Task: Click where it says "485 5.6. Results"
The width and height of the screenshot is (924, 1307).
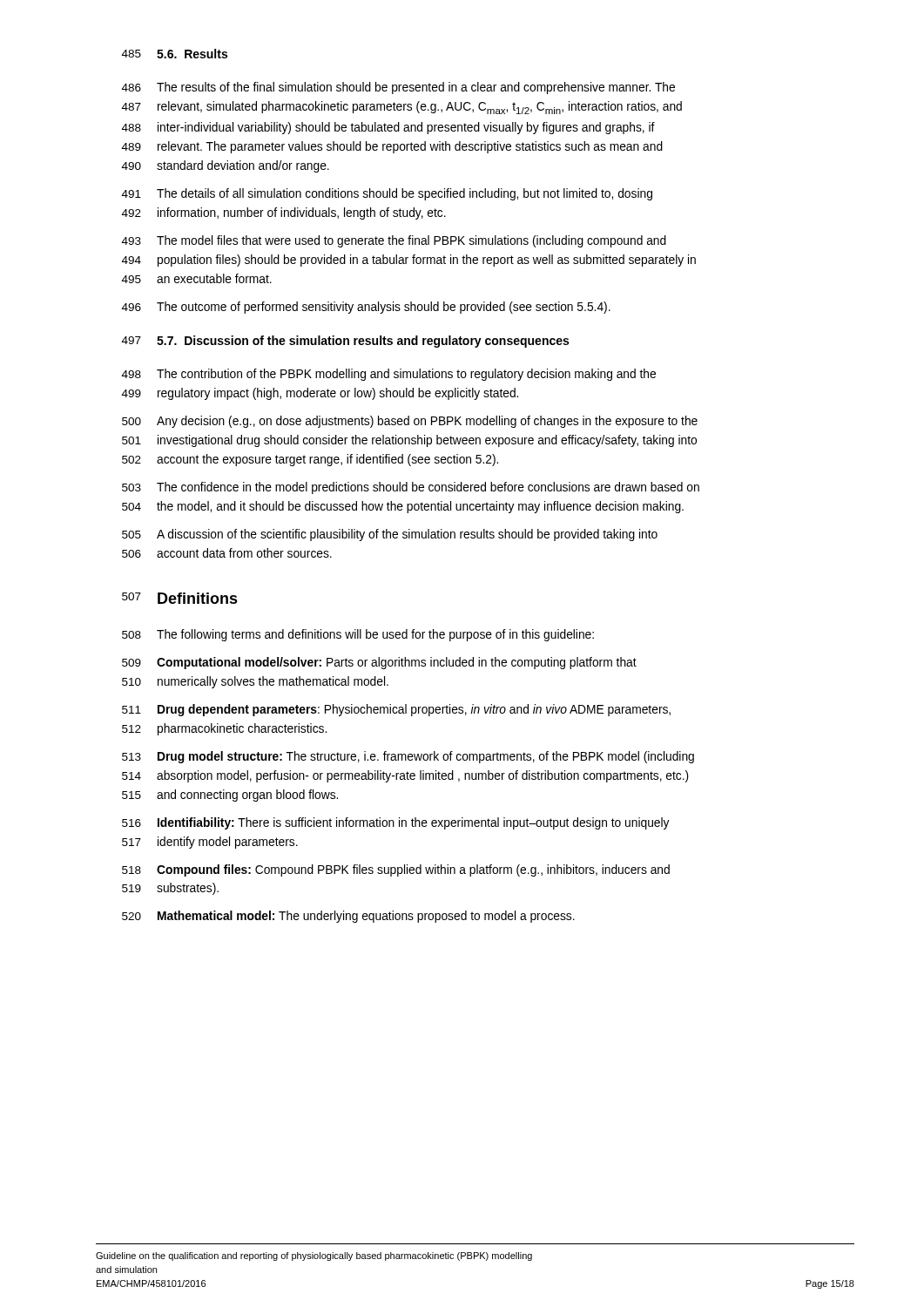Action: [175, 54]
